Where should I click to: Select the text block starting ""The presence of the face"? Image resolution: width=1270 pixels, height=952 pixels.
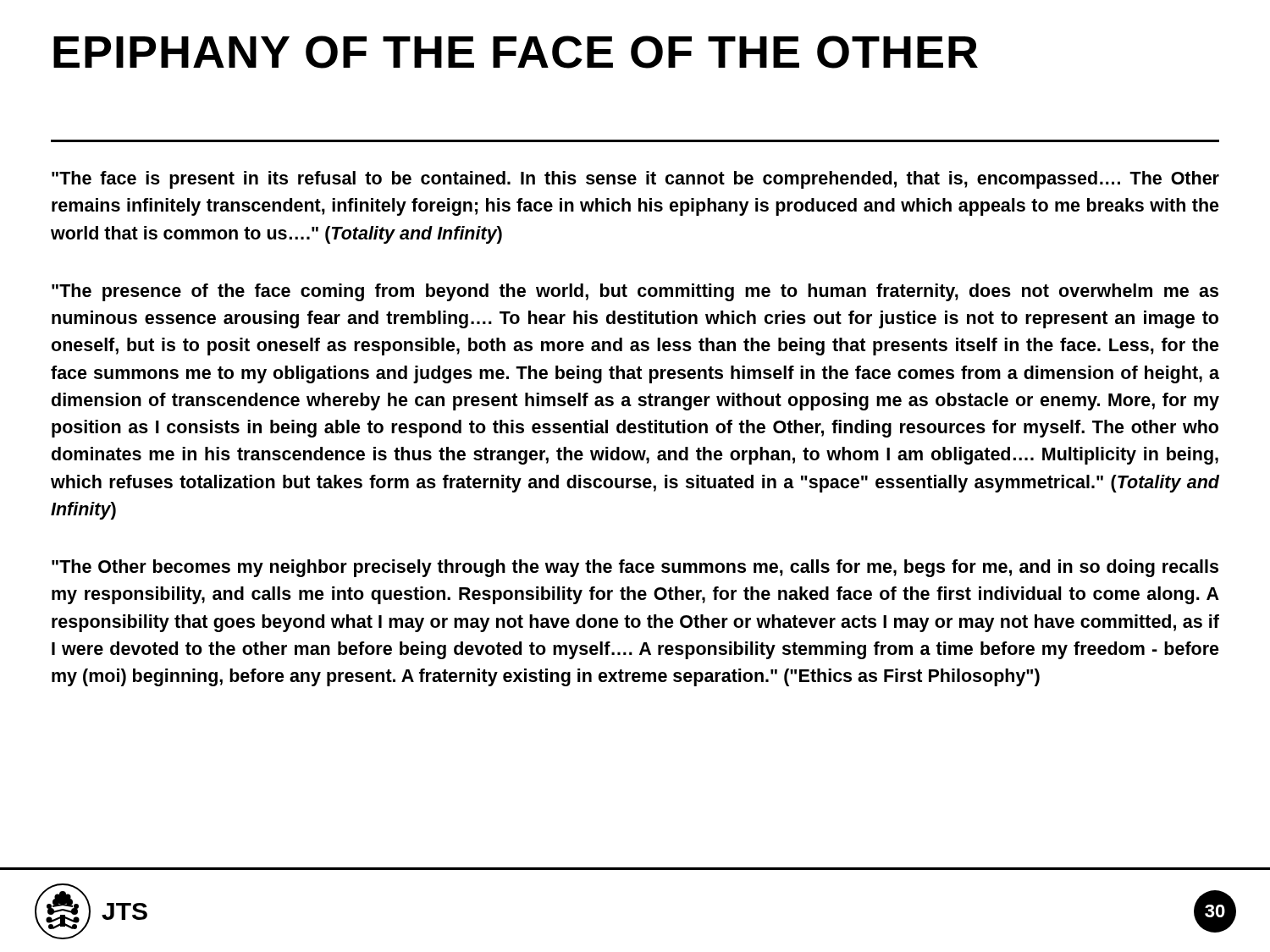(635, 400)
